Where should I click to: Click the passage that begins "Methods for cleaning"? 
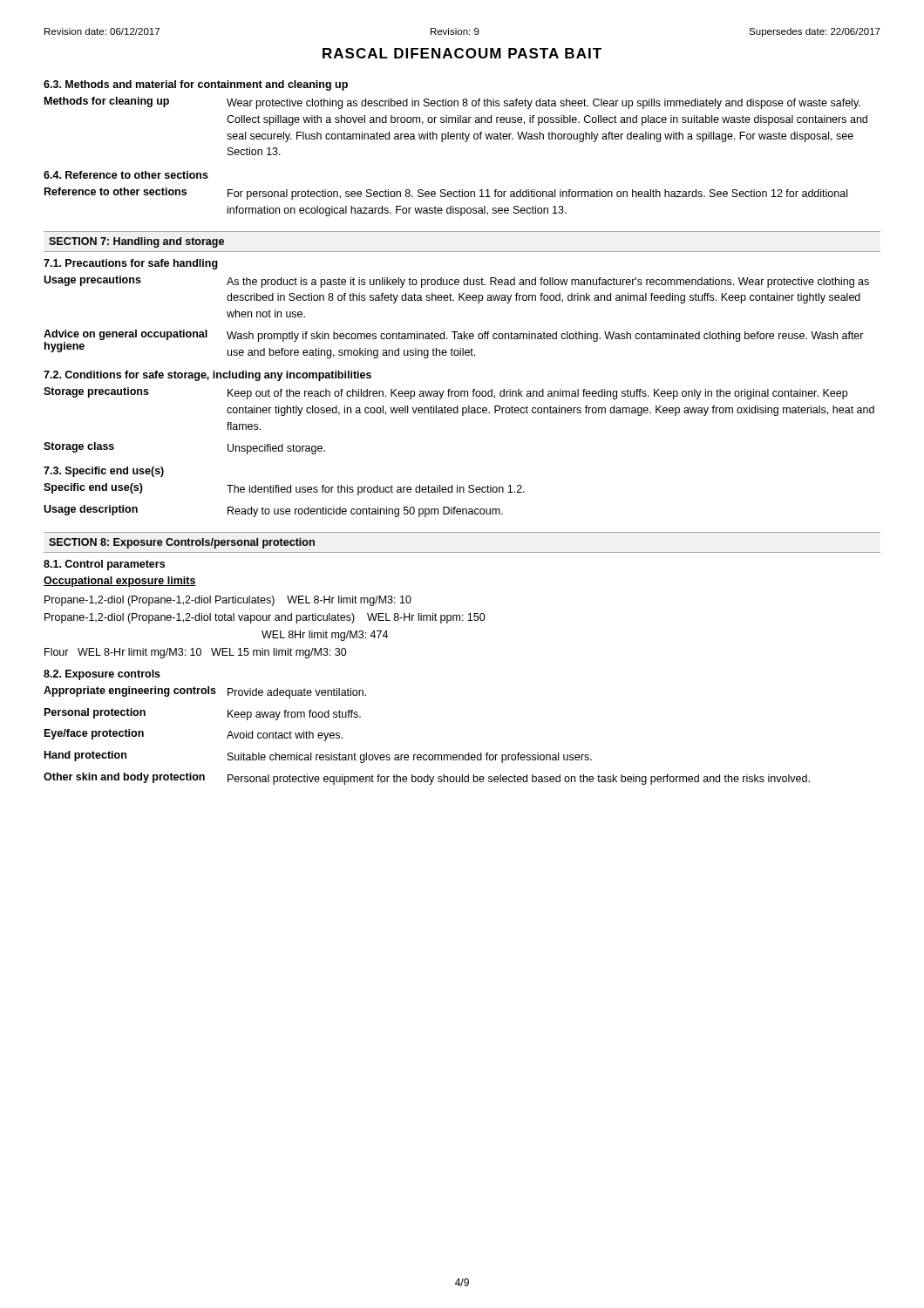click(462, 128)
